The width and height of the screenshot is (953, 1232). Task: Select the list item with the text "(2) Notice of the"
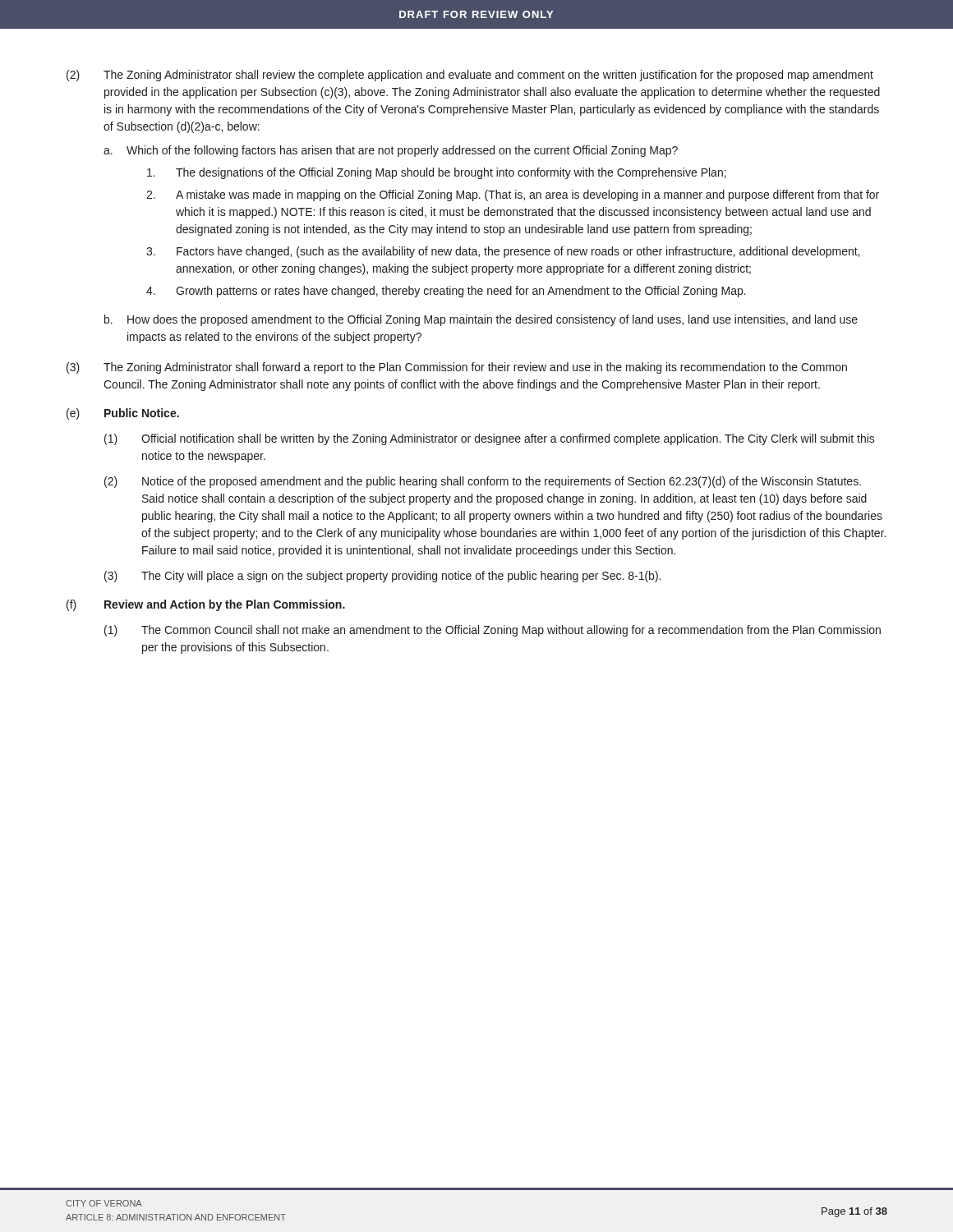[495, 516]
